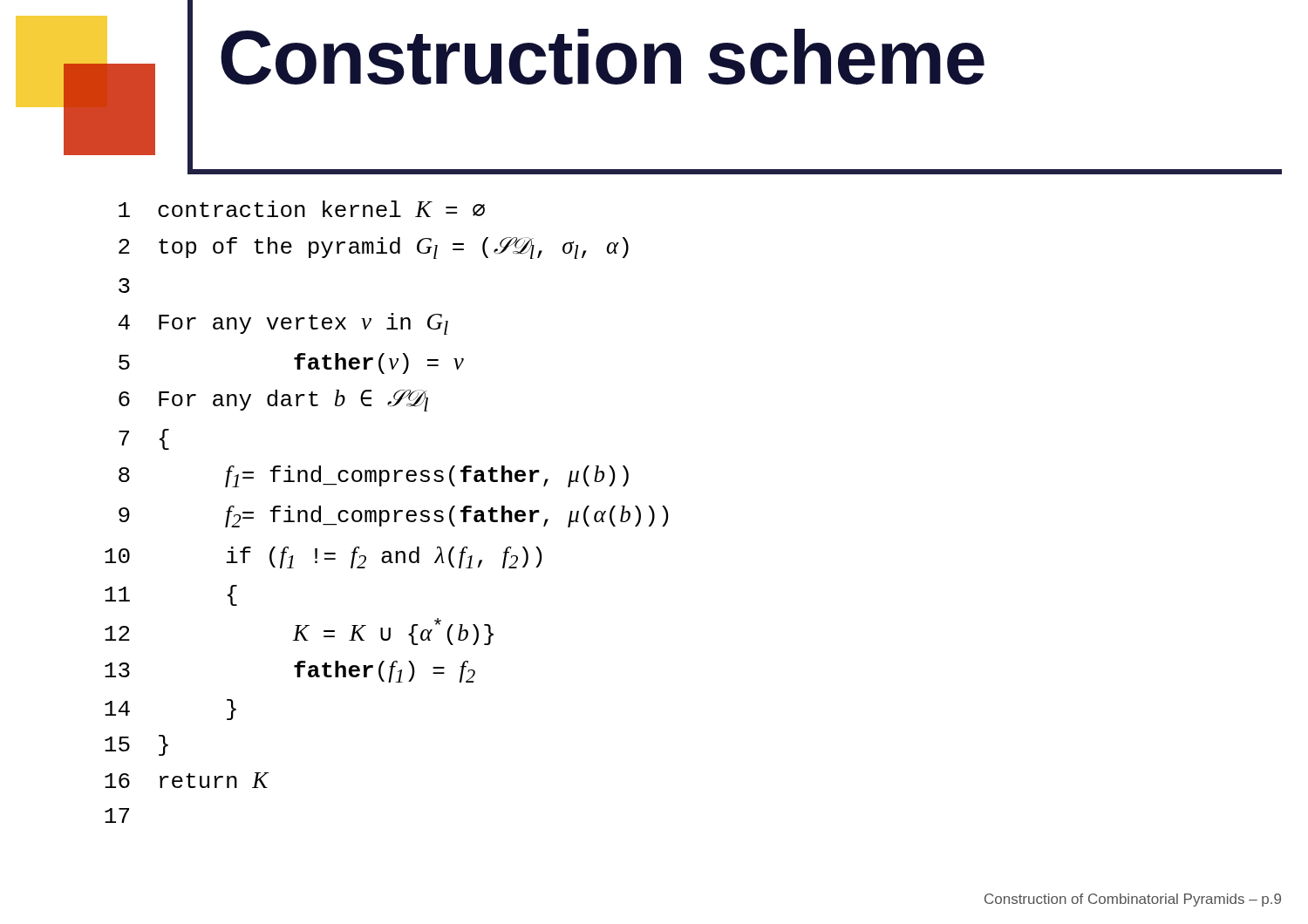
Task: Select the formula that says "16 return K"
Action: 173,781
